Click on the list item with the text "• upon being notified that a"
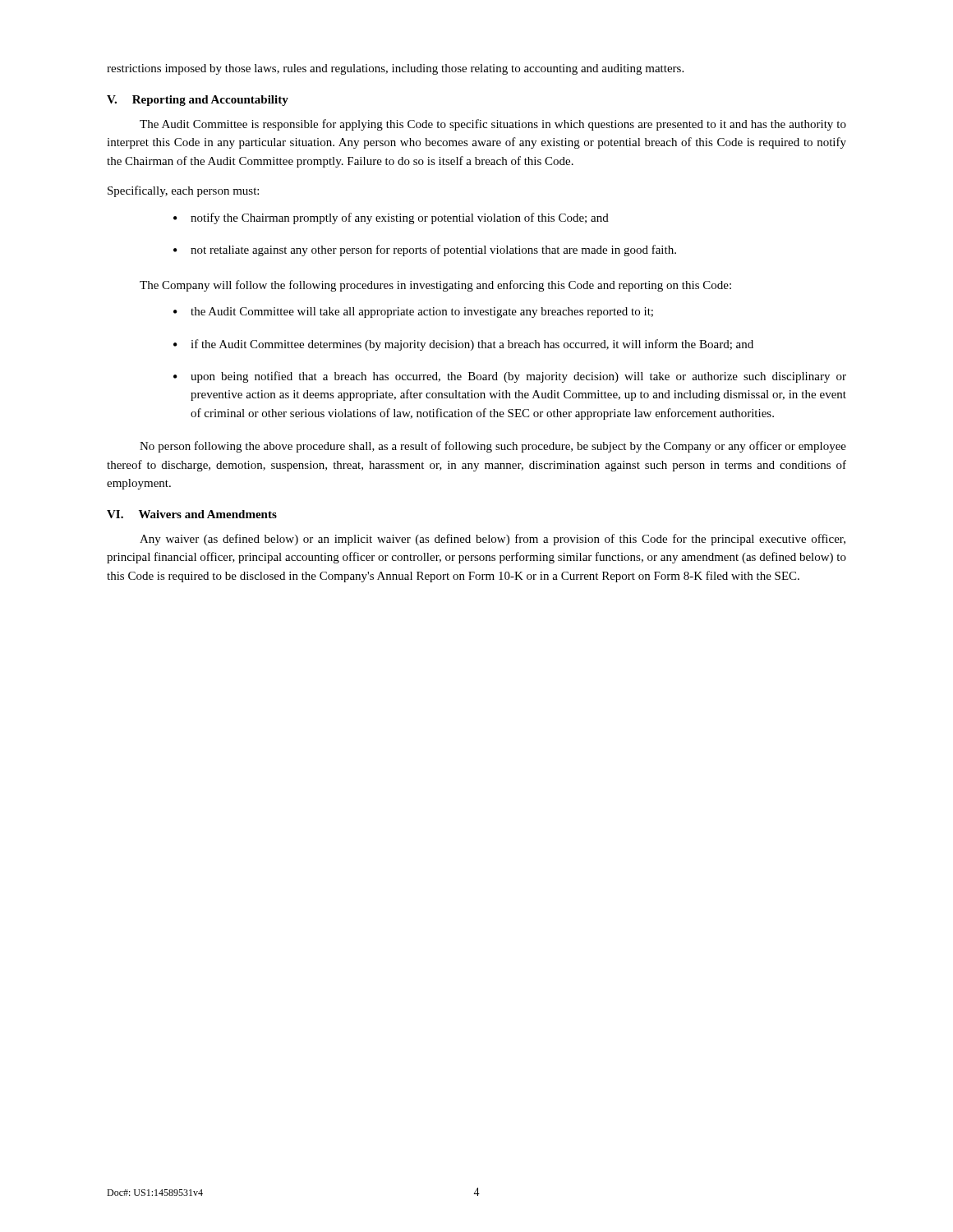The height and width of the screenshot is (1232, 953). coord(509,395)
